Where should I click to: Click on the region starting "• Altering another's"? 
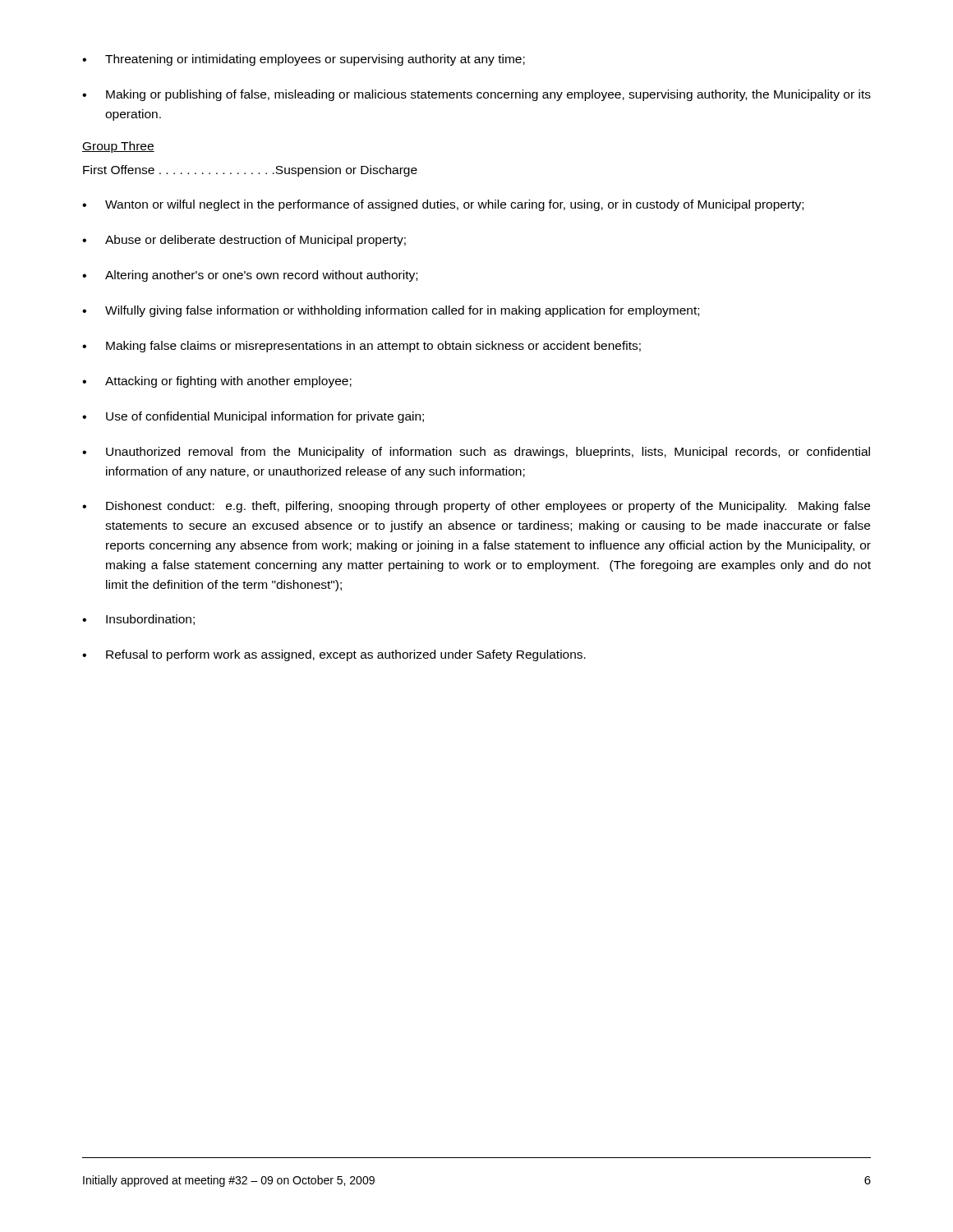point(250,276)
